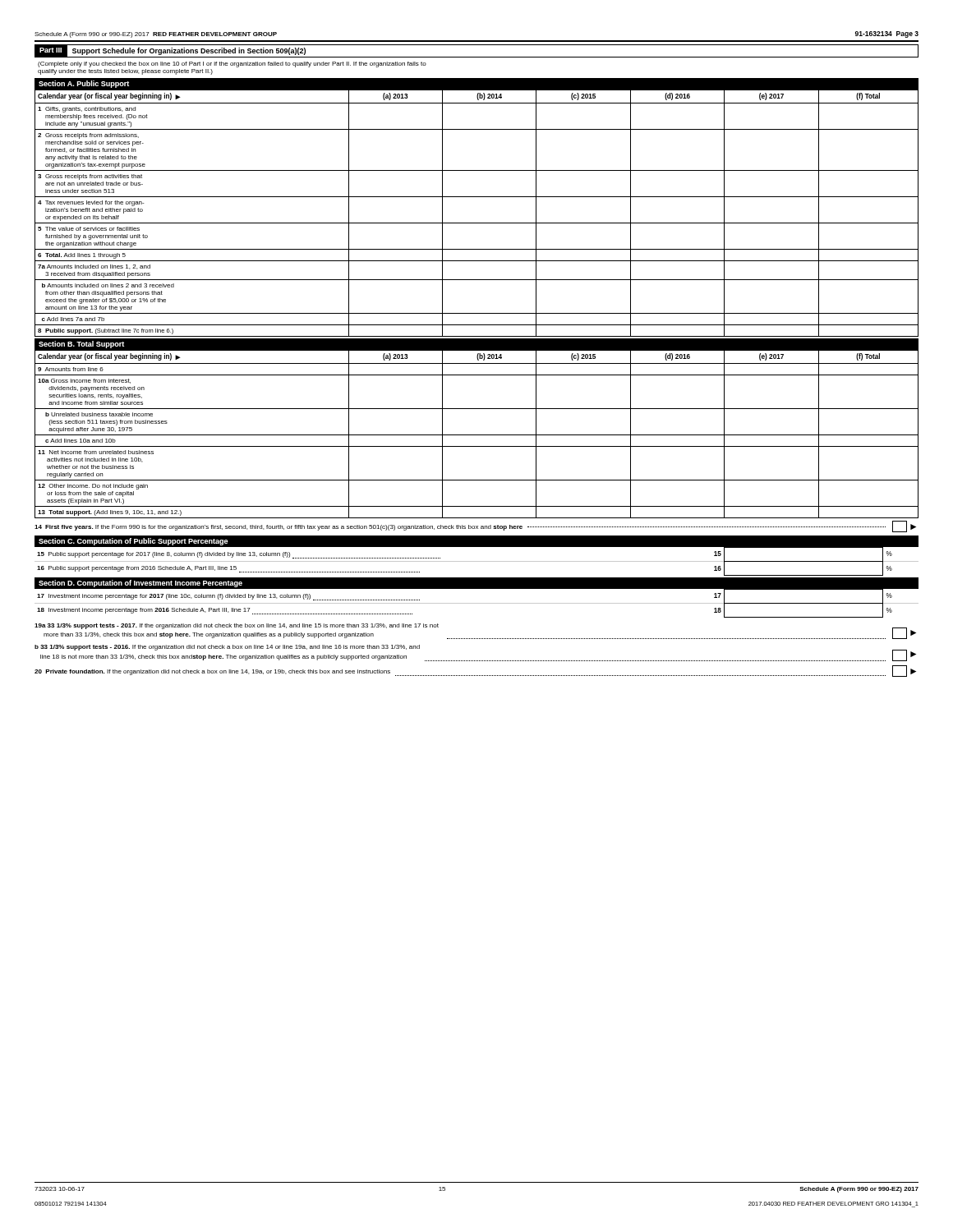Find the table that mentions "18 Investment income percentage from"
This screenshot has width=953, height=1232.
point(476,603)
